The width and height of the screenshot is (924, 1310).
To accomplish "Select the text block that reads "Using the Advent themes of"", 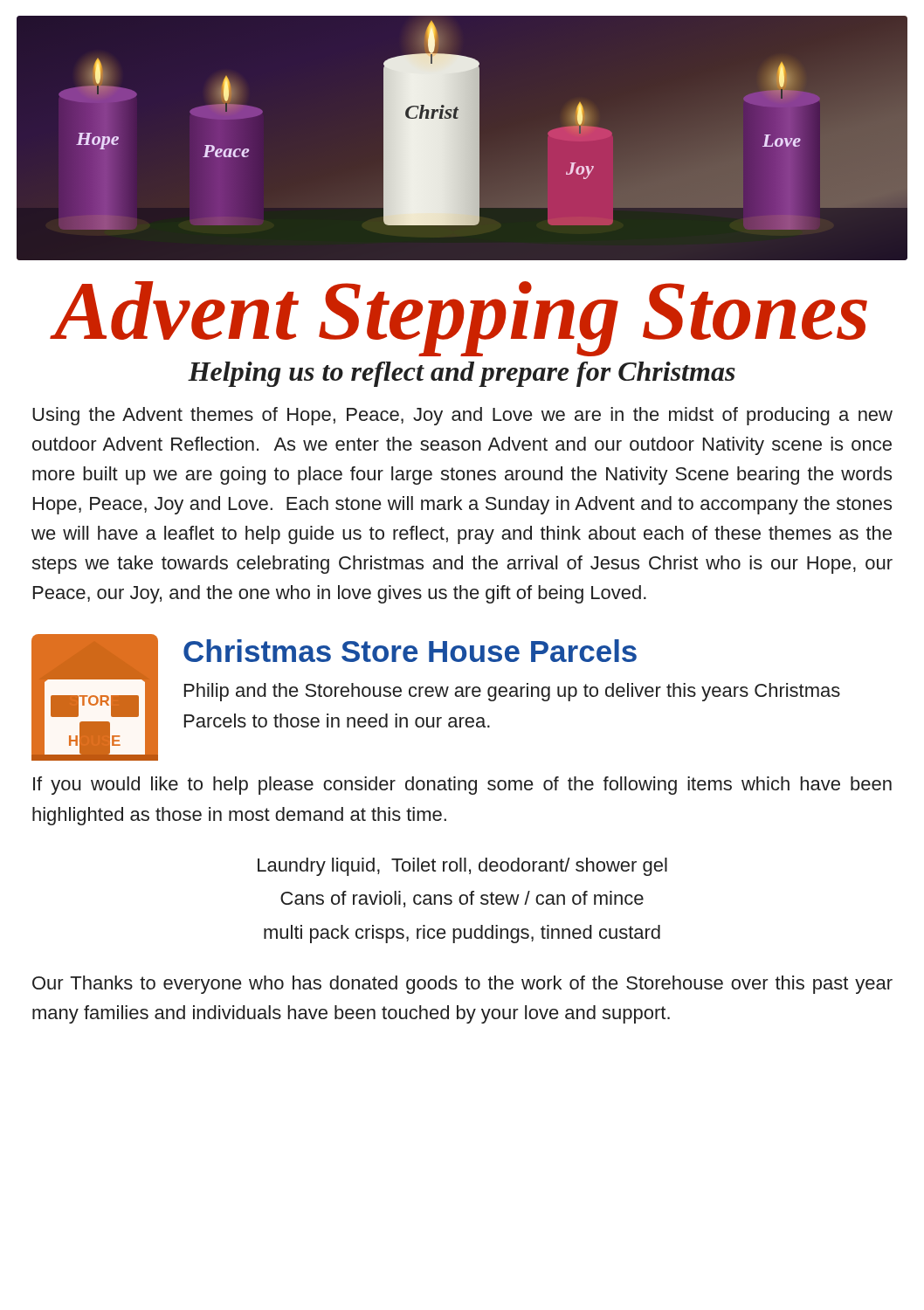I will pos(462,504).
